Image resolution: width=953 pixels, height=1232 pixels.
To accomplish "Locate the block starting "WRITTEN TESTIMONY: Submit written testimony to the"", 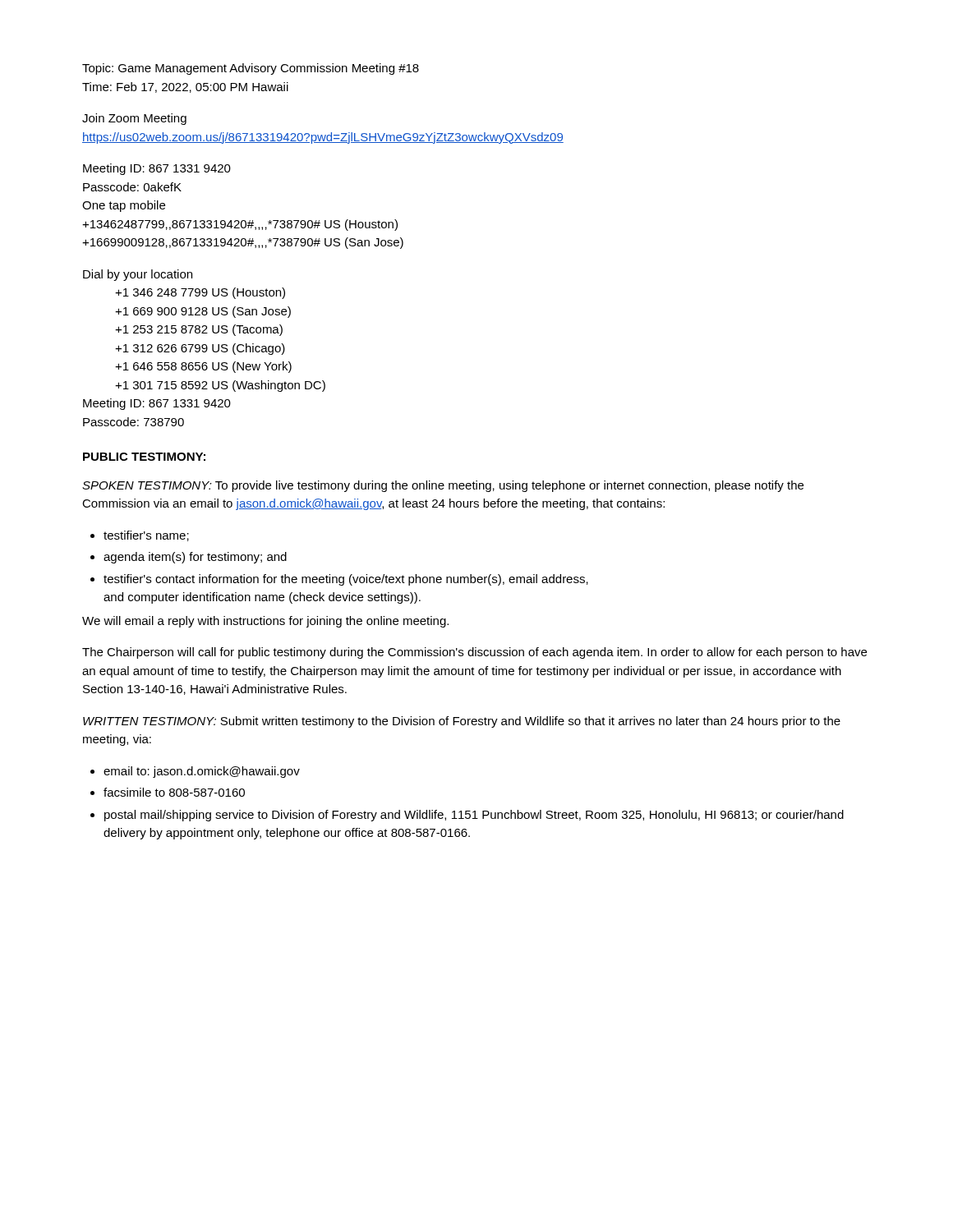I will click(x=461, y=730).
